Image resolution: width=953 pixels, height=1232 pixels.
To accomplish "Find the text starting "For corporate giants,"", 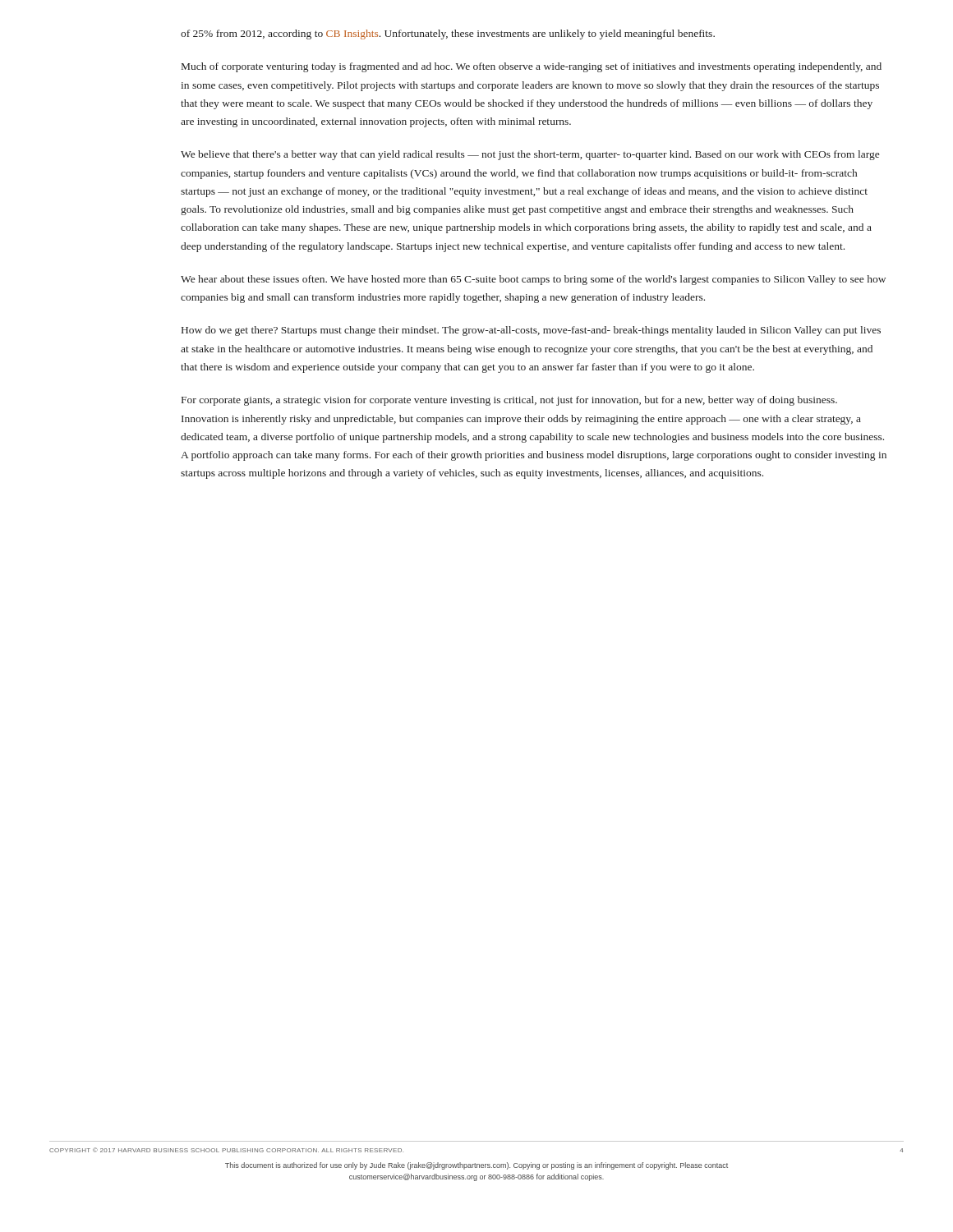I will (x=534, y=436).
